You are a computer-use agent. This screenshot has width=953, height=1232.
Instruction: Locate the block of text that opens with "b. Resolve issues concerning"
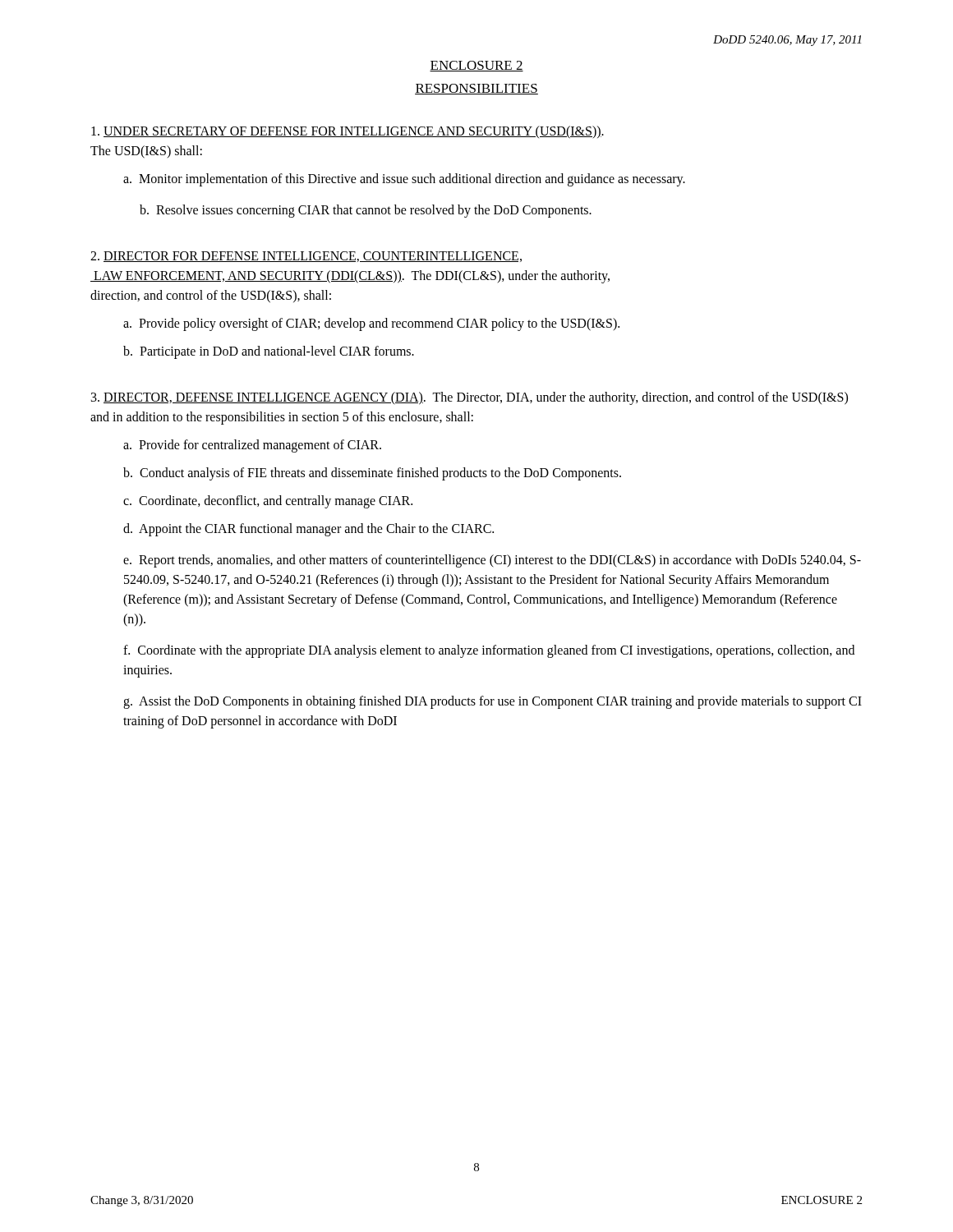pyautogui.click(x=366, y=210)
